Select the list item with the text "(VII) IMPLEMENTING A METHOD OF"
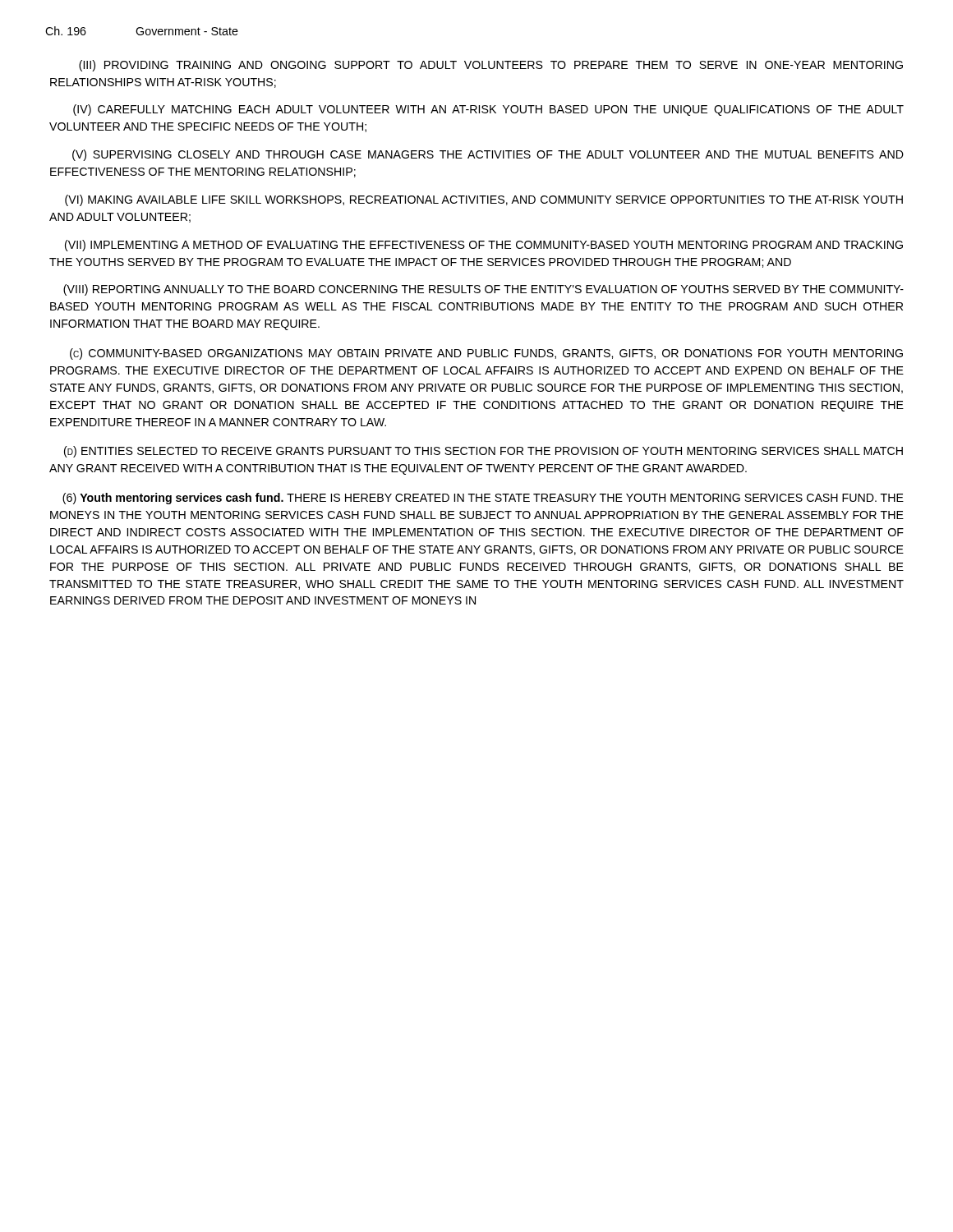953x1232 pixels. 476,253
